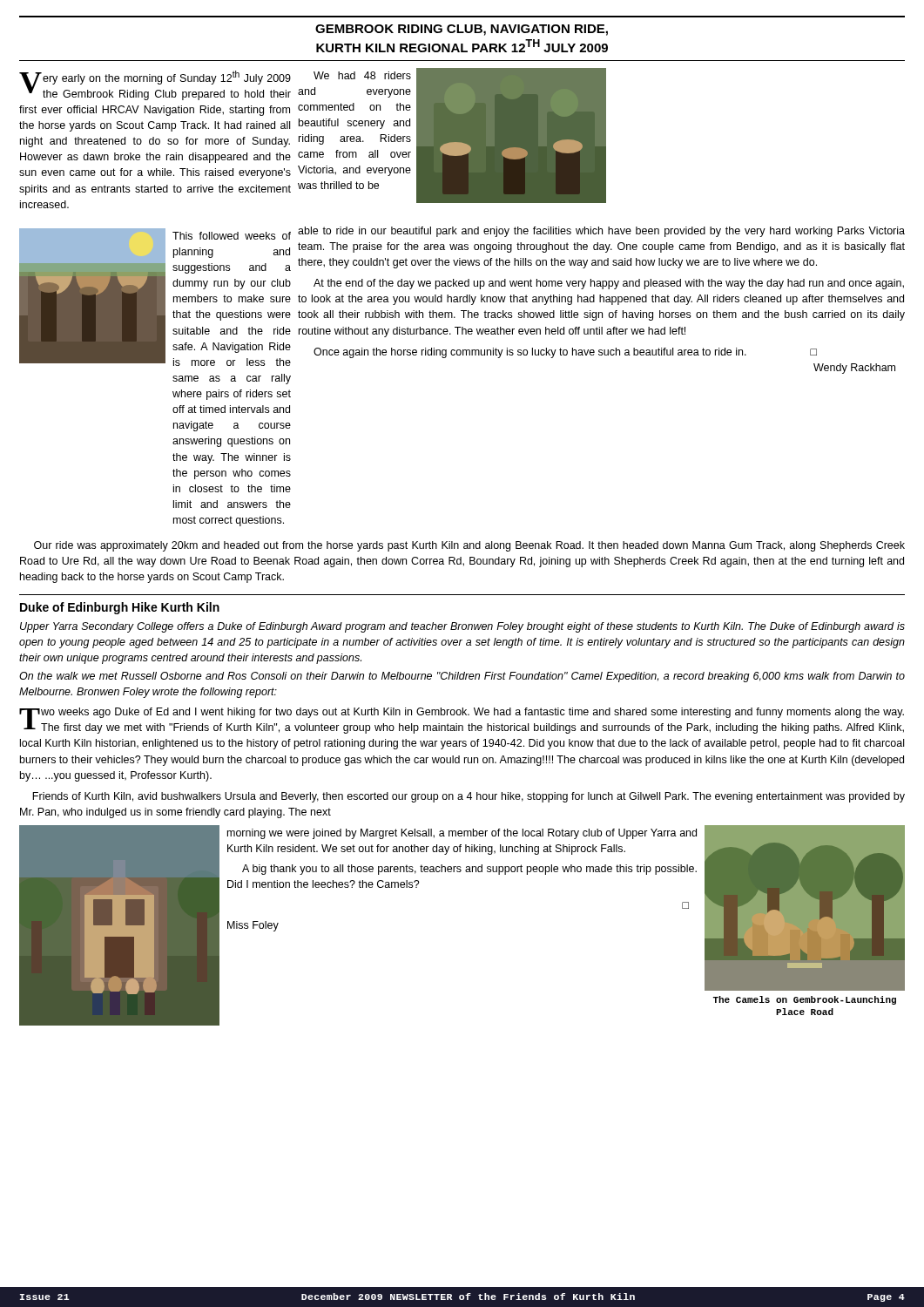Find the text block that reads "Very early on the morning"
This screenshot has width=924, height=1307.
click(462, 326)
